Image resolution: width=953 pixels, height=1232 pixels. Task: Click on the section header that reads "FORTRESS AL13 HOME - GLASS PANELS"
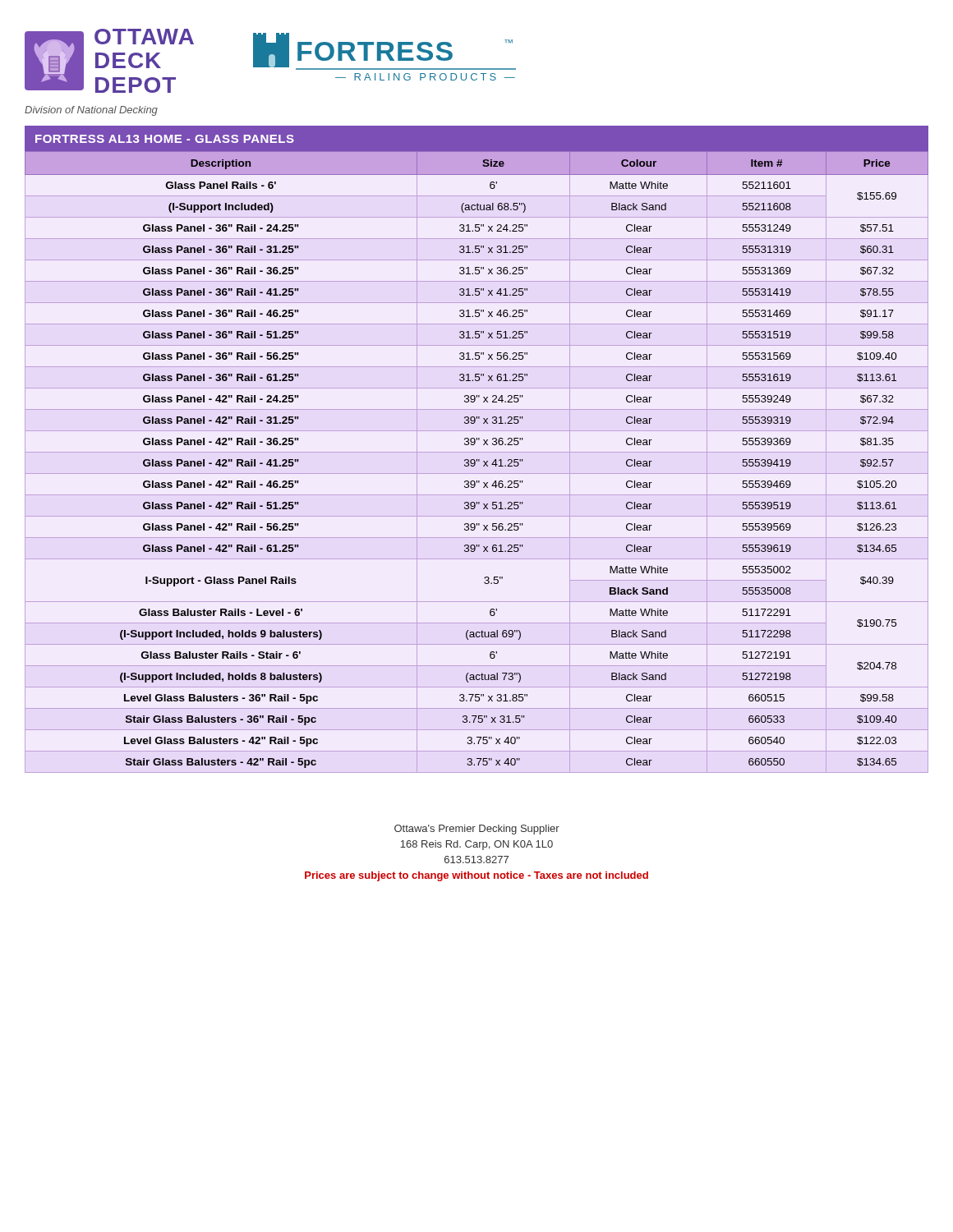coord(165,139)
